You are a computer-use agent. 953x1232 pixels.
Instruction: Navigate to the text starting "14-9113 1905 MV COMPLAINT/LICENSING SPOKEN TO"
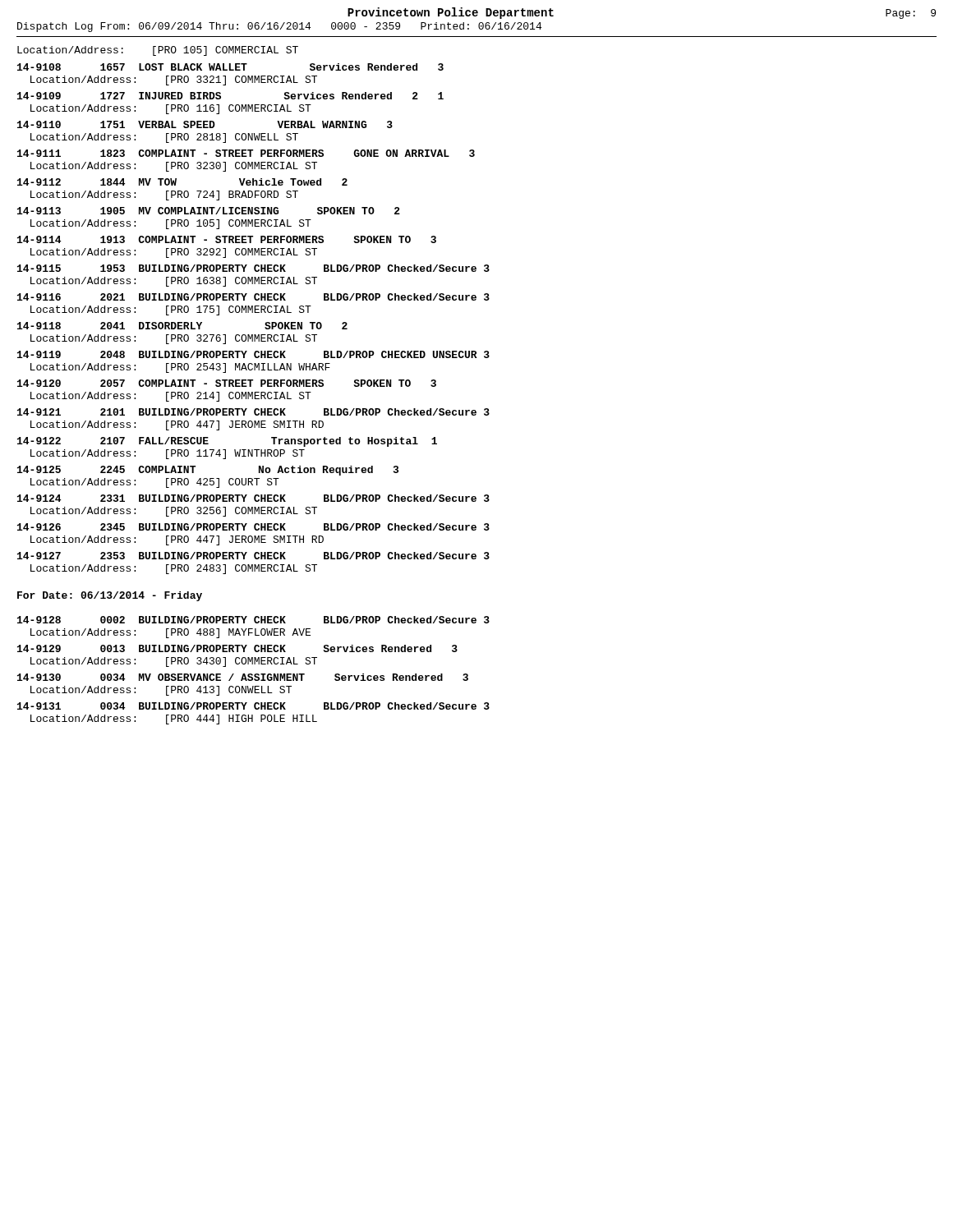click(x=209, y=211)
